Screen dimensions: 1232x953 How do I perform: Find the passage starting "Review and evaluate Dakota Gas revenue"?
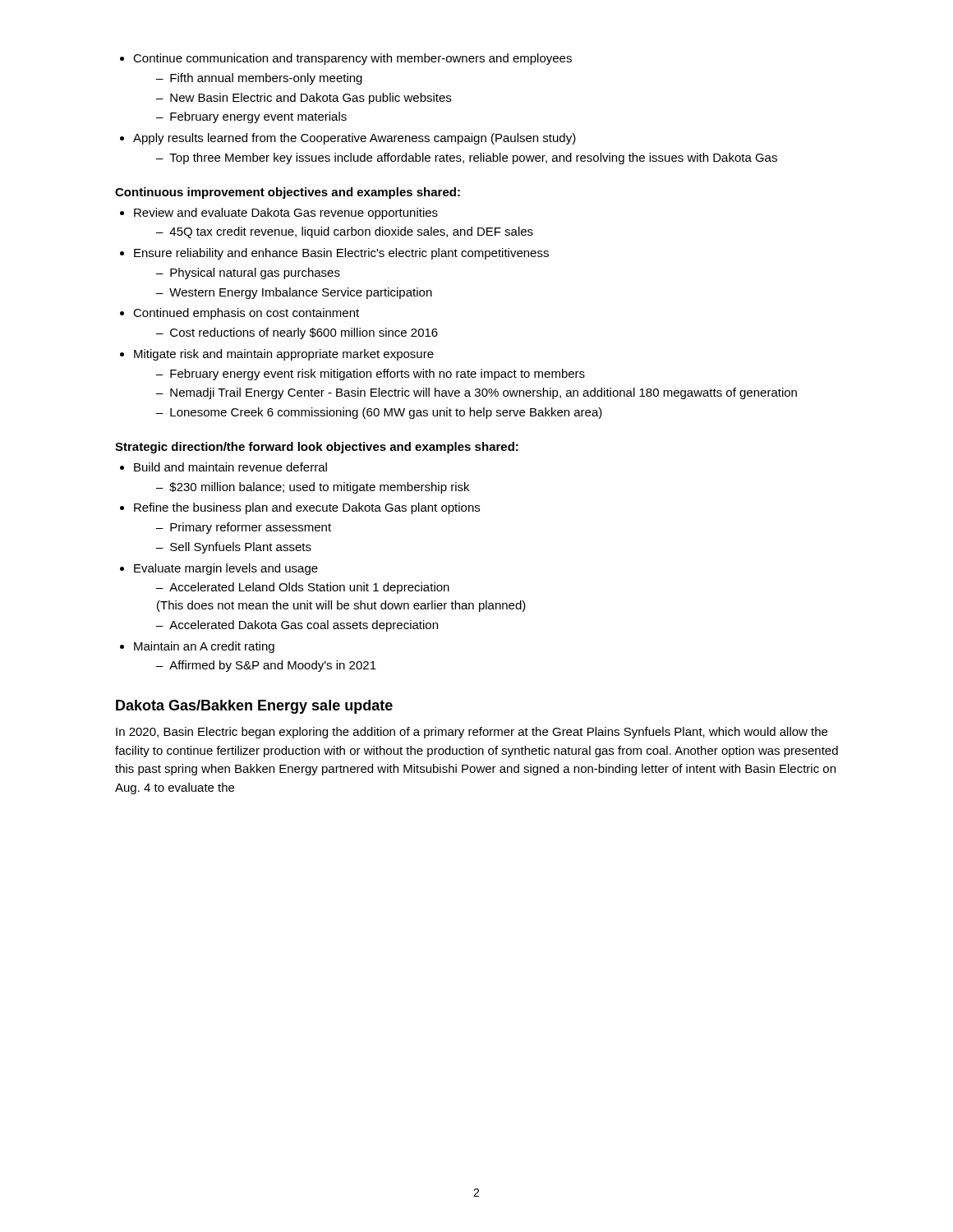point(494,222)
